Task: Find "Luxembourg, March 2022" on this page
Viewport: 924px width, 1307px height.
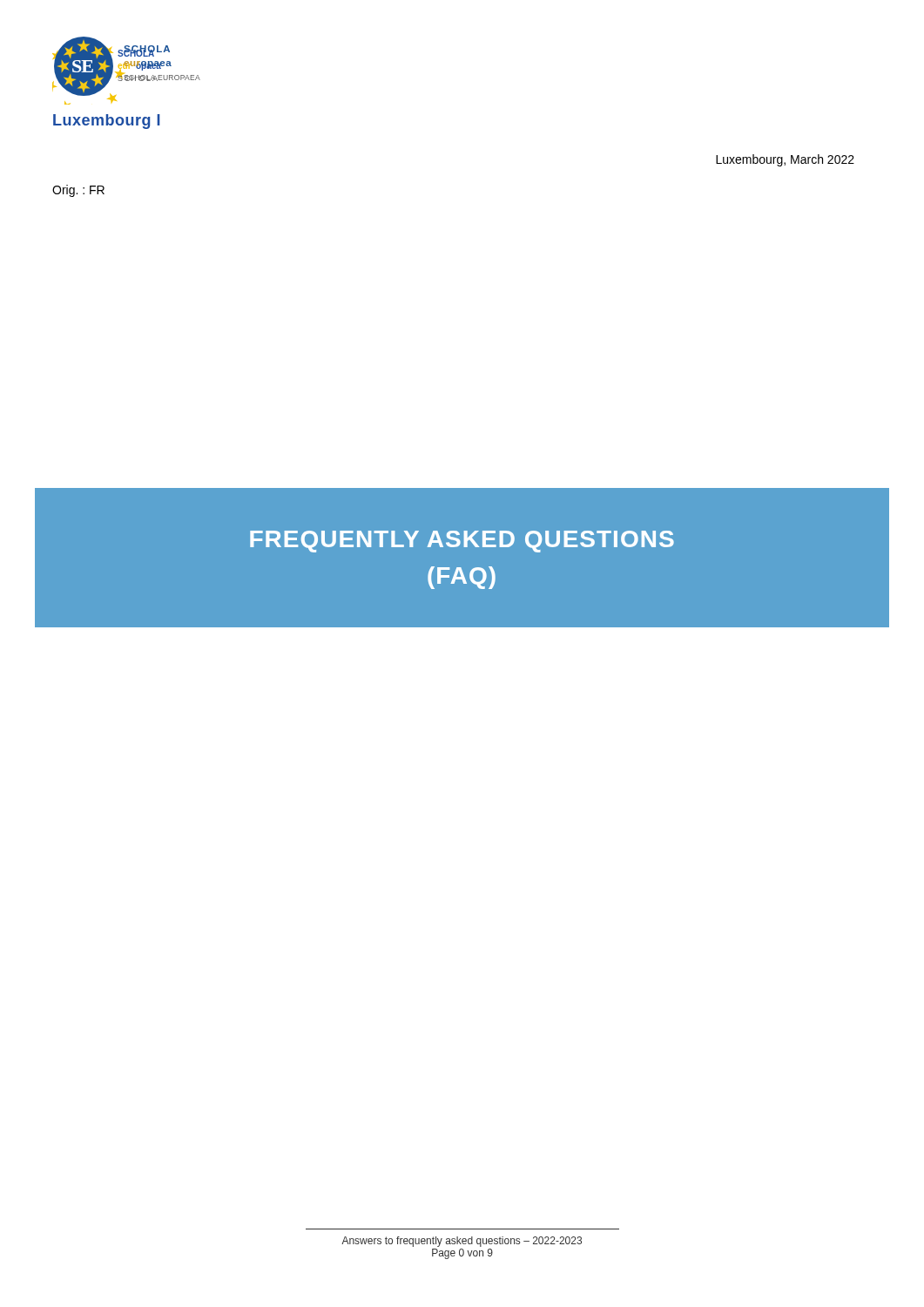Action: [785, 159]
